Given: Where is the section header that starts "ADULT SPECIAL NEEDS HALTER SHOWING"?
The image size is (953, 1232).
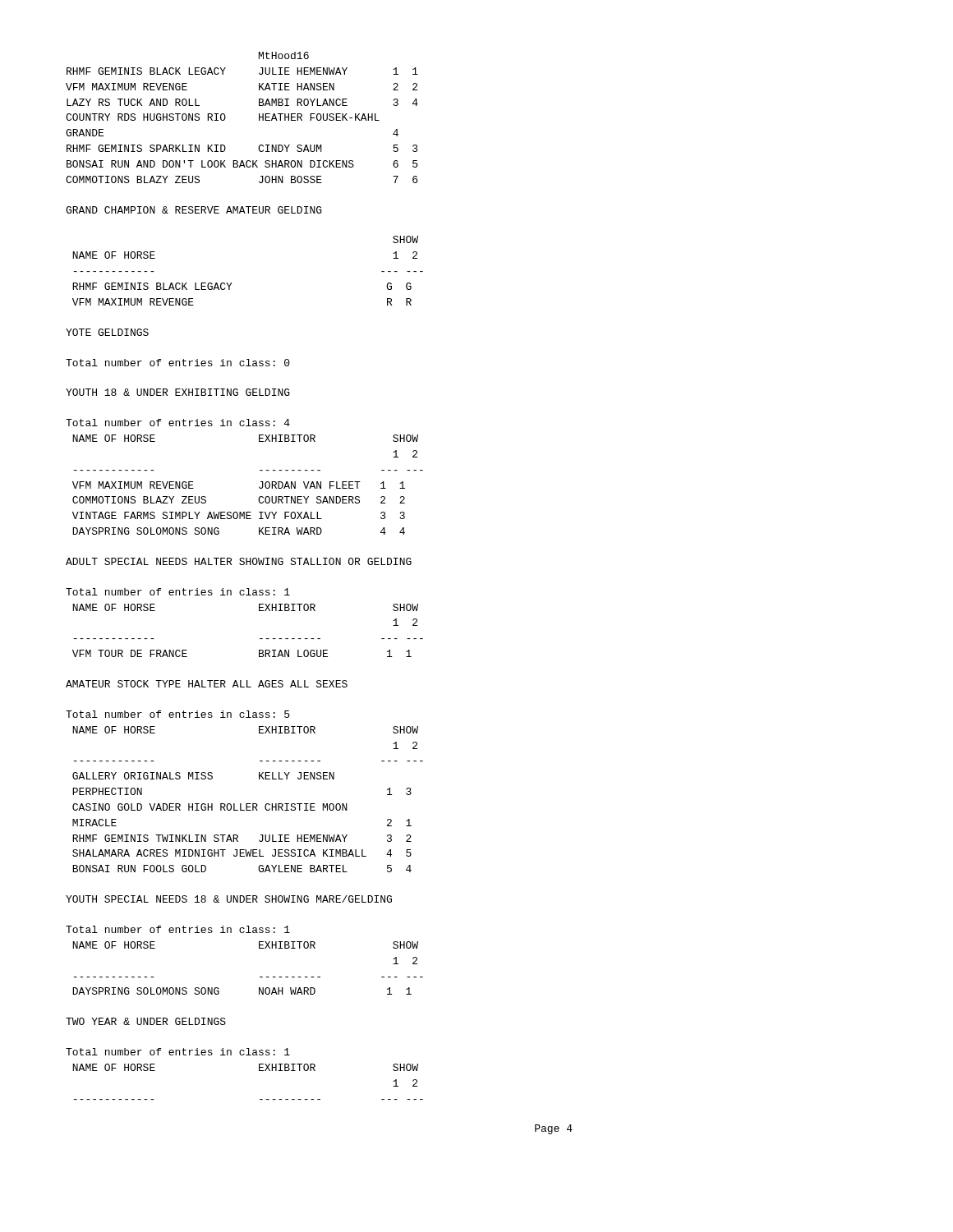Looking at the screenshot, I should coord(239,561).
